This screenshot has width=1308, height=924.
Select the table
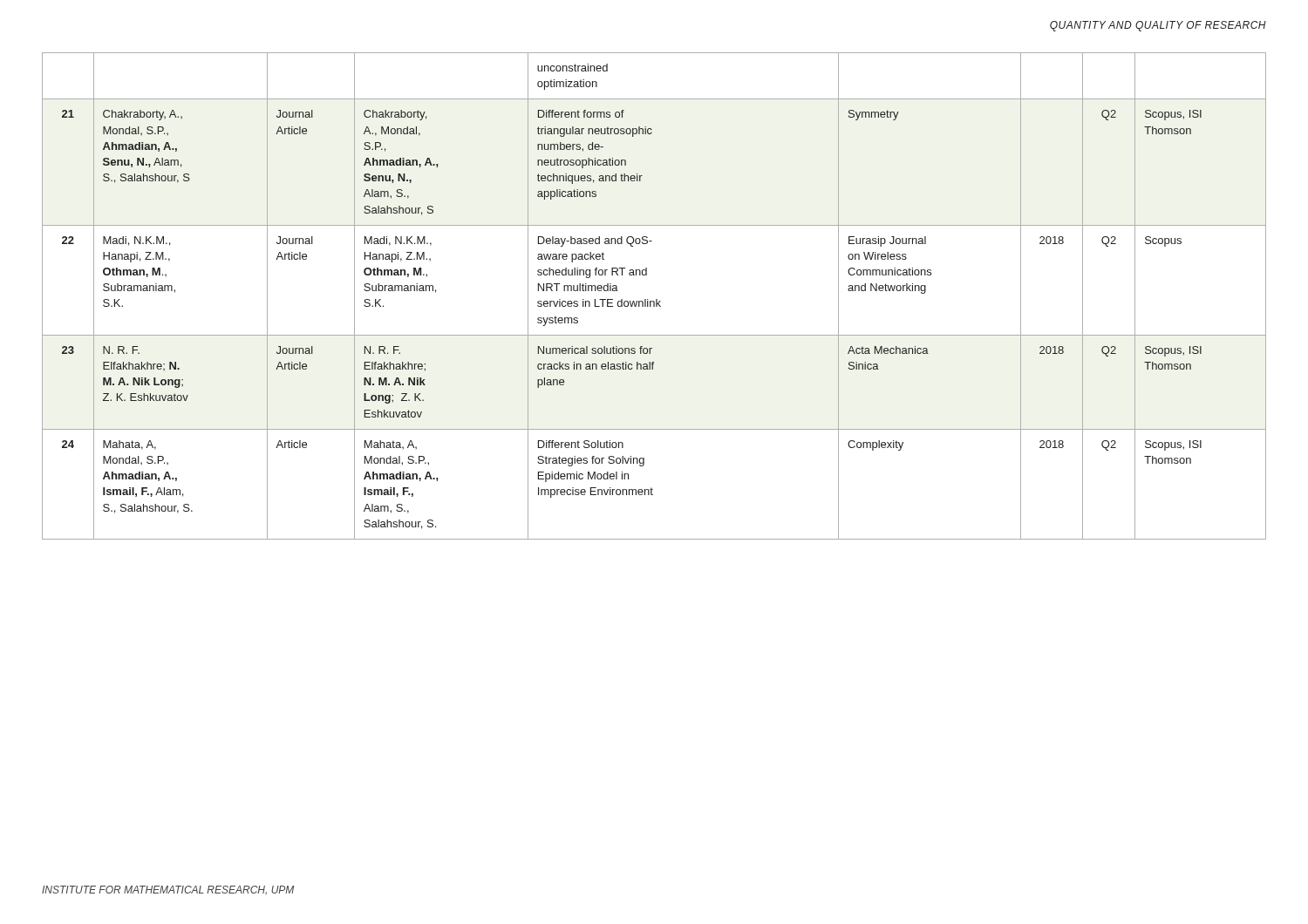click(654, 296)
